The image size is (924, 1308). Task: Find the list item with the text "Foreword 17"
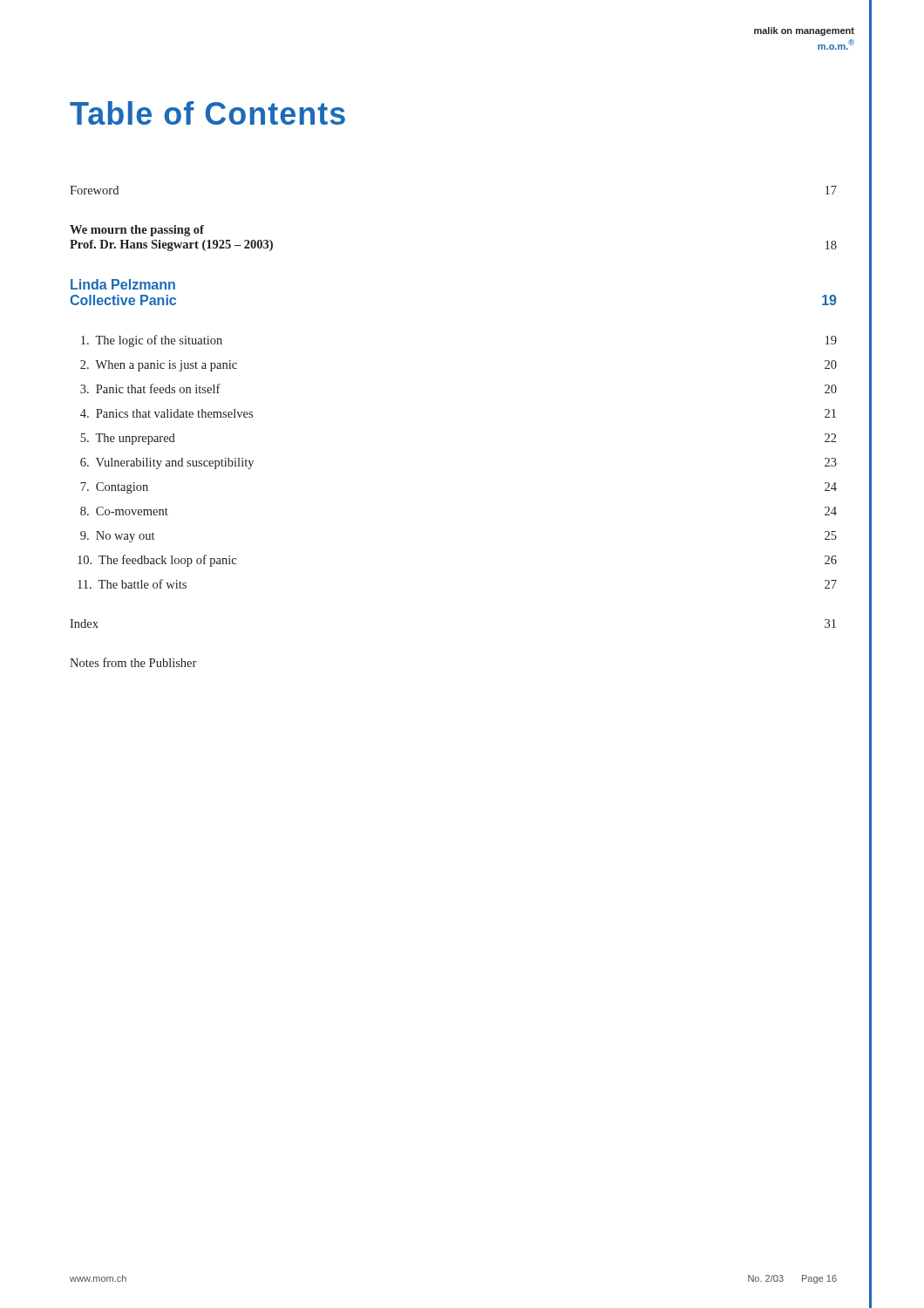89,190
